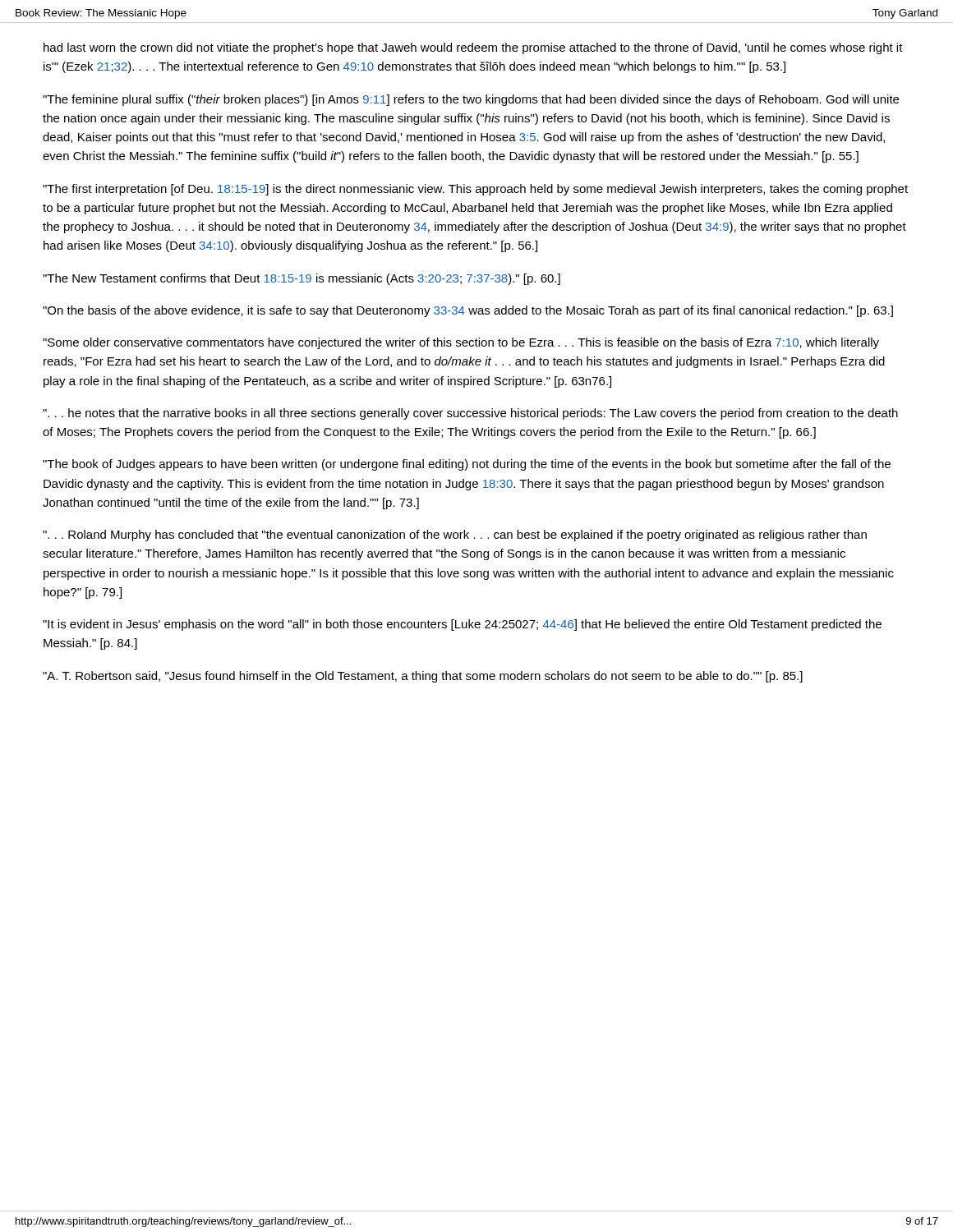Find the text block that reads ""It is evident in Jesus'"
The width and height of the screenshot is (953, 1232).
coord(462,633)
